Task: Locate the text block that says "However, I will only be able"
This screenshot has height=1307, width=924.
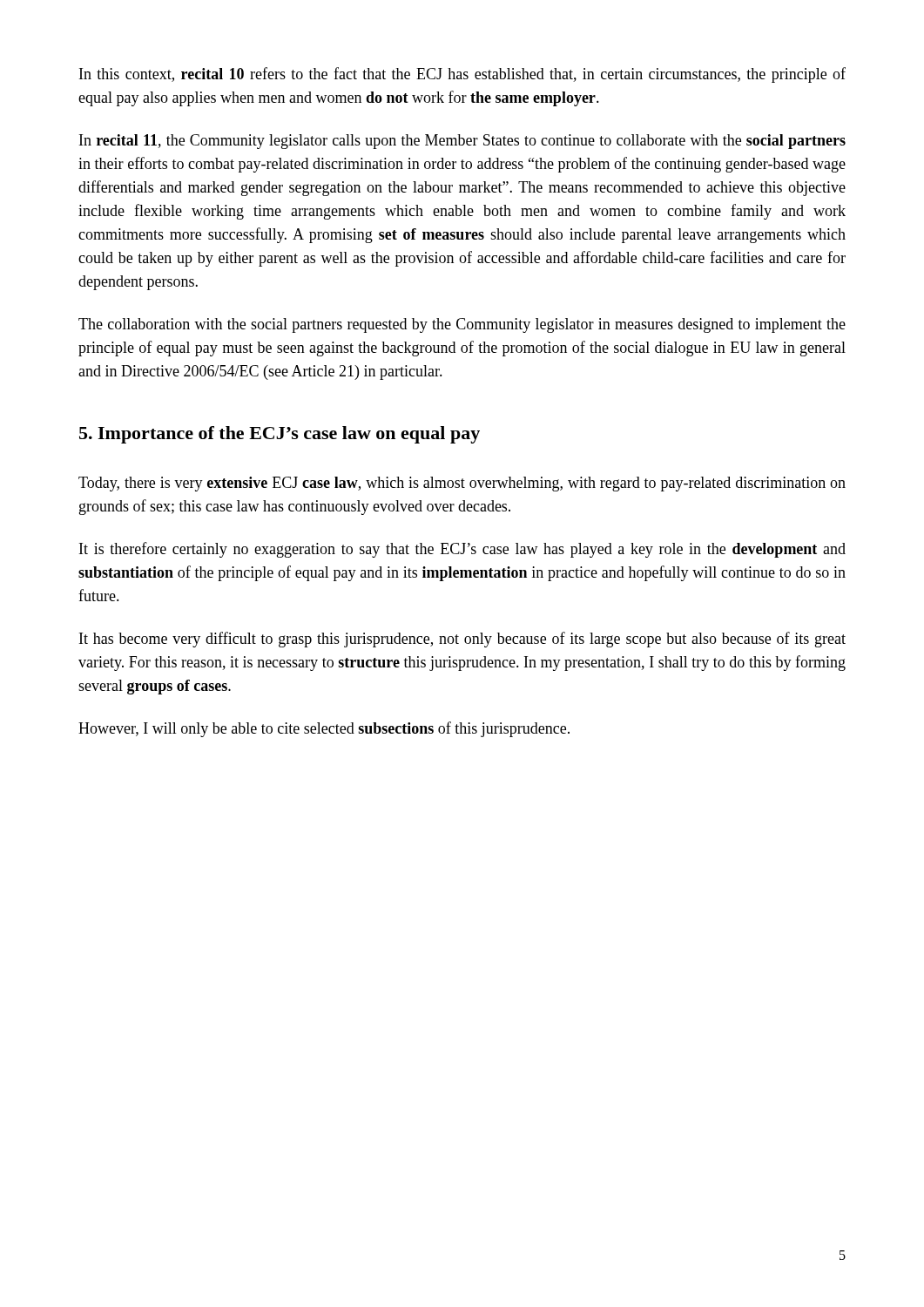Action: (462, 729)
